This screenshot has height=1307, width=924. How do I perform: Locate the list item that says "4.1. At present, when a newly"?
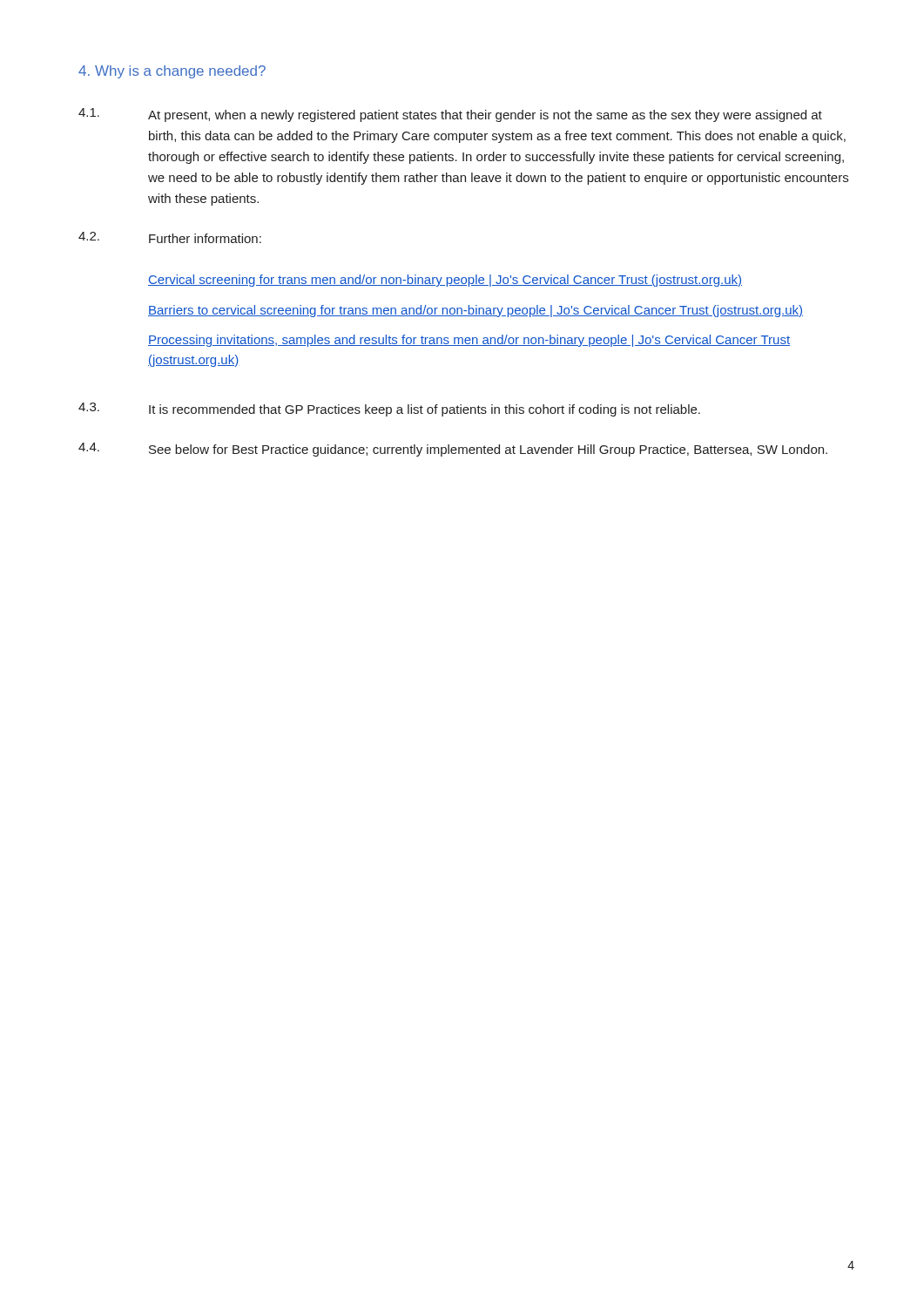(x=466, y=157)
